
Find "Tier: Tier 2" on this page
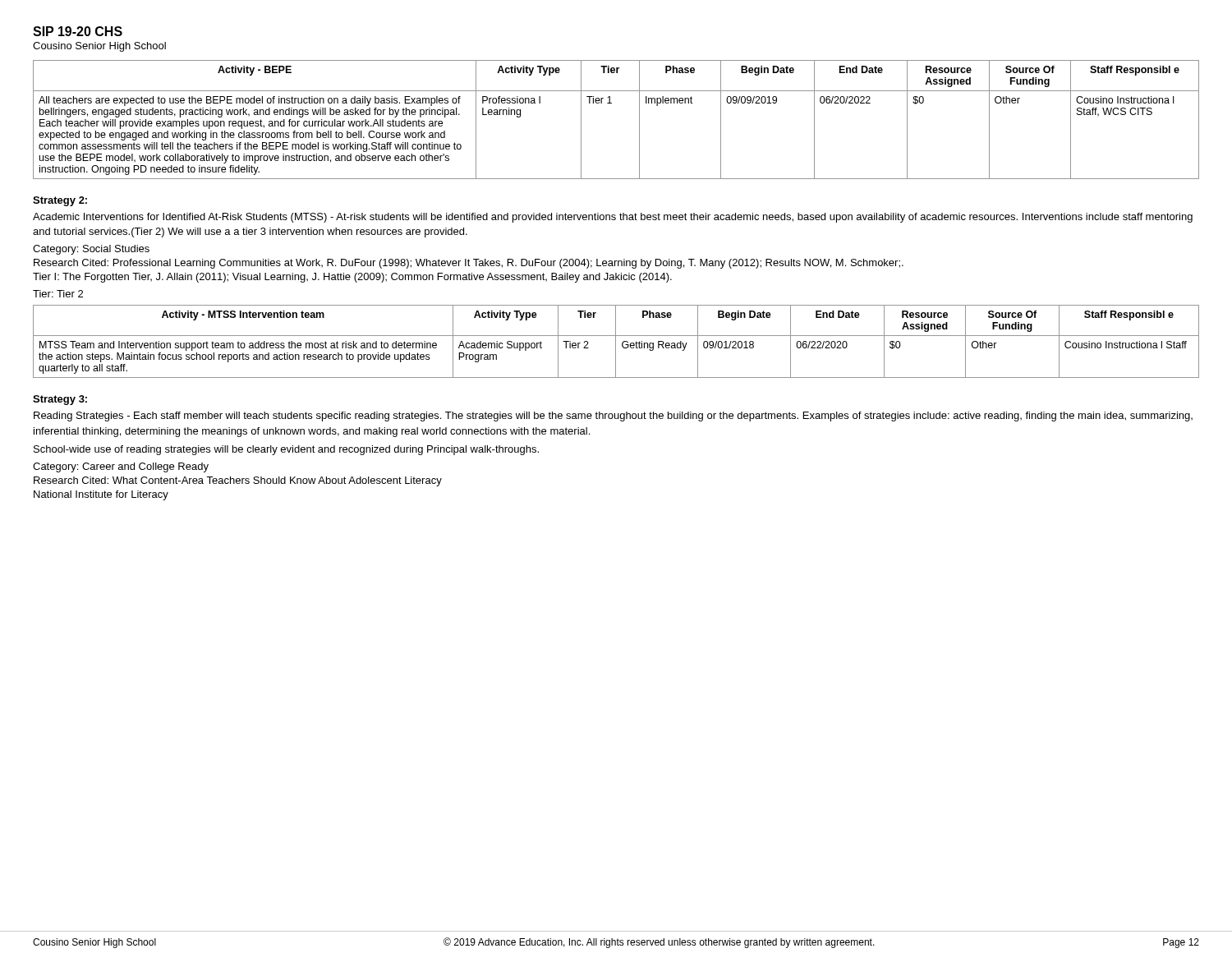[58, 294]
